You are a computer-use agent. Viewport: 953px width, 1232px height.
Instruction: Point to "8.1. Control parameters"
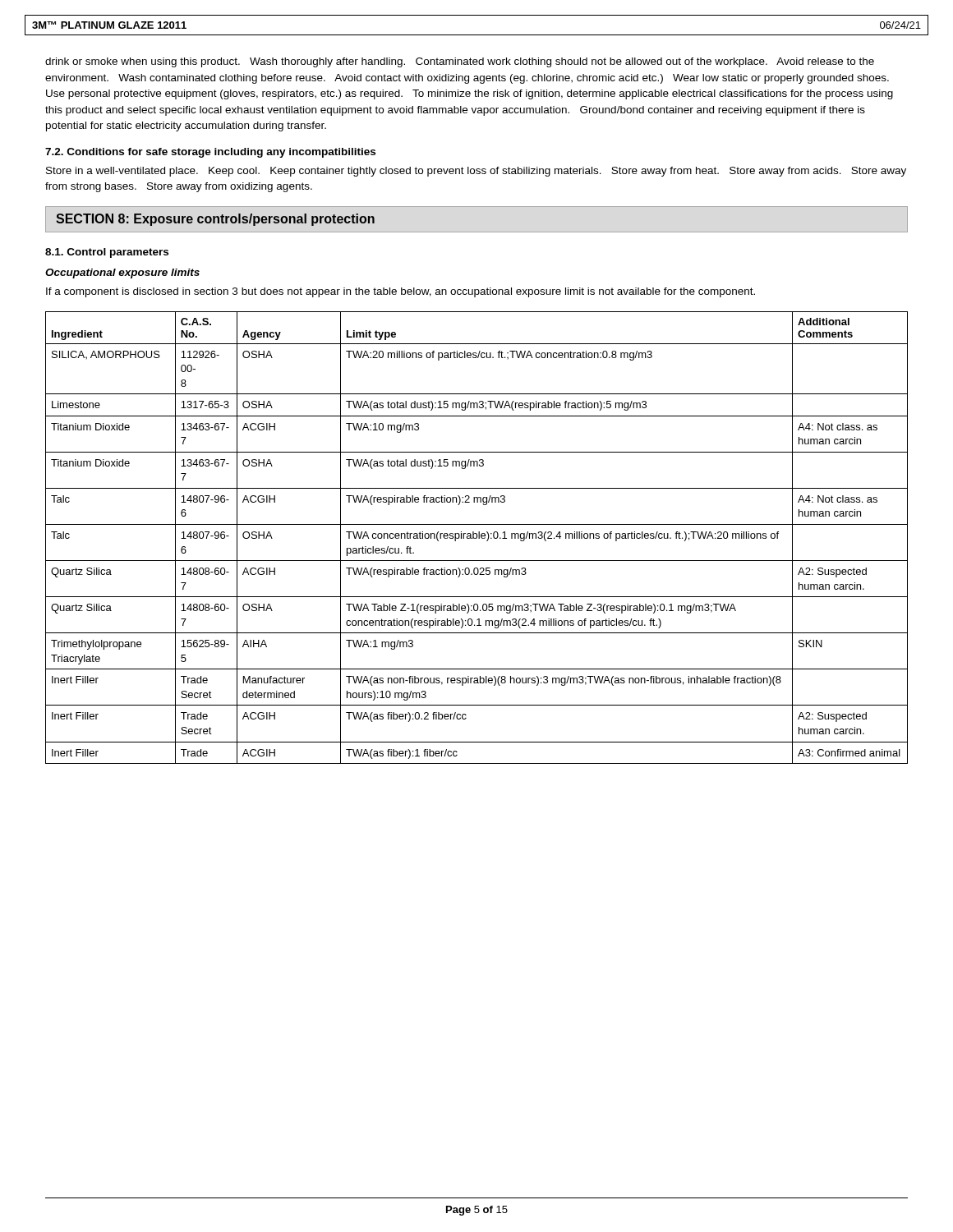click(107, 252)
